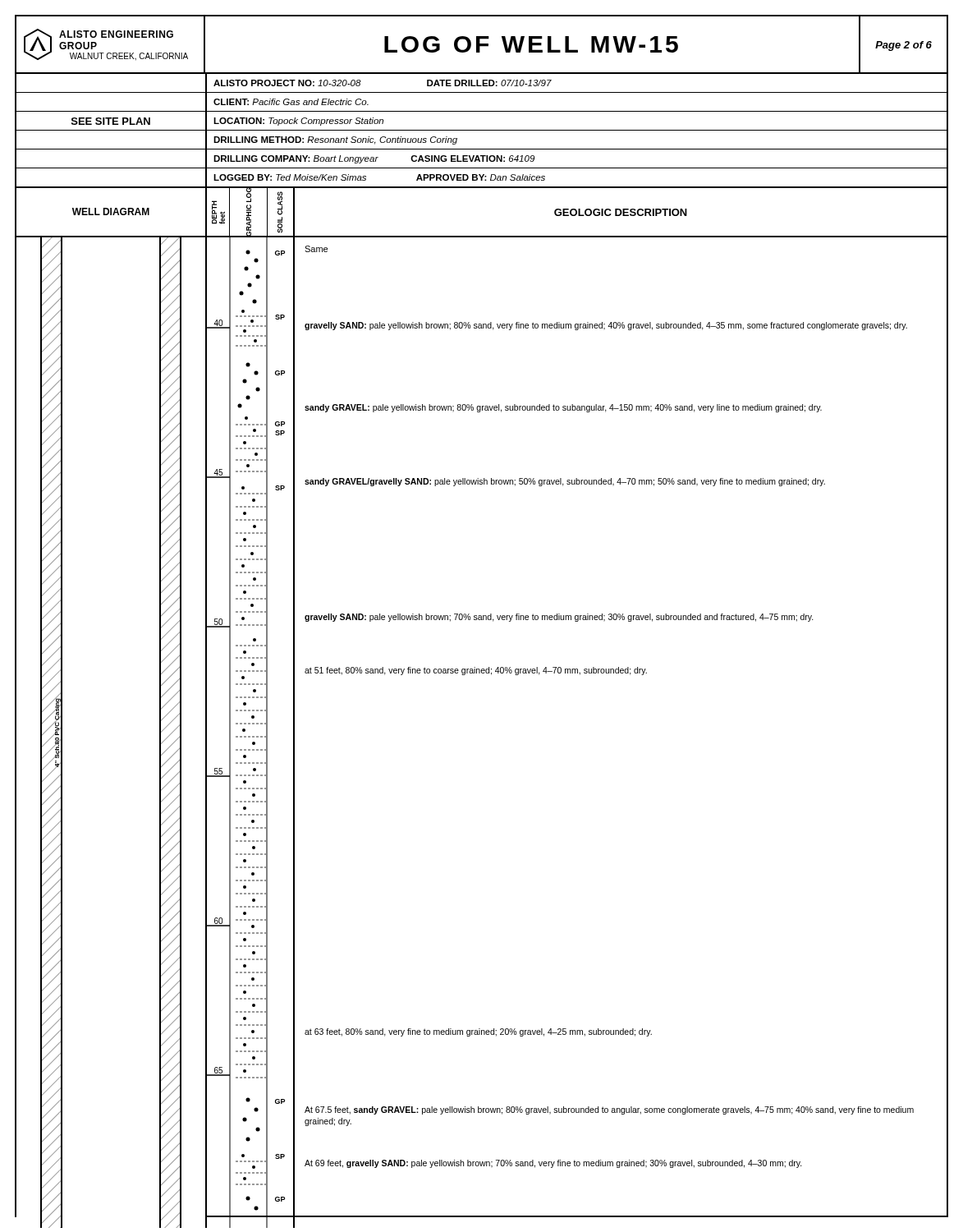The height and width of the screenshot is (1232, 963).
Task: Select the text block starting "gravelly SAND: pale yellowish brown; 80%"
Action: [x=606, y=325]
